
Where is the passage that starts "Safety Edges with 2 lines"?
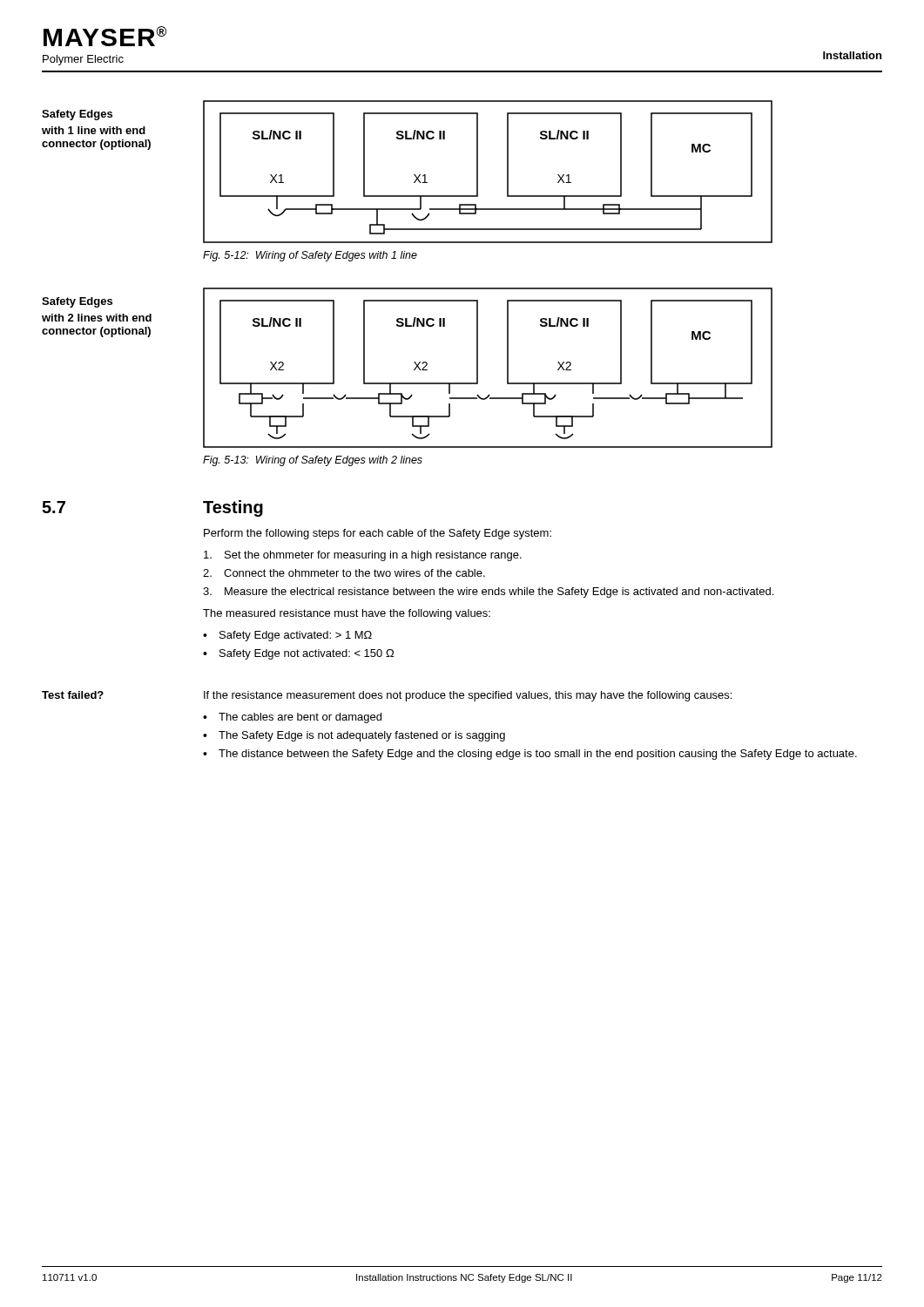[x=122, y=316]
